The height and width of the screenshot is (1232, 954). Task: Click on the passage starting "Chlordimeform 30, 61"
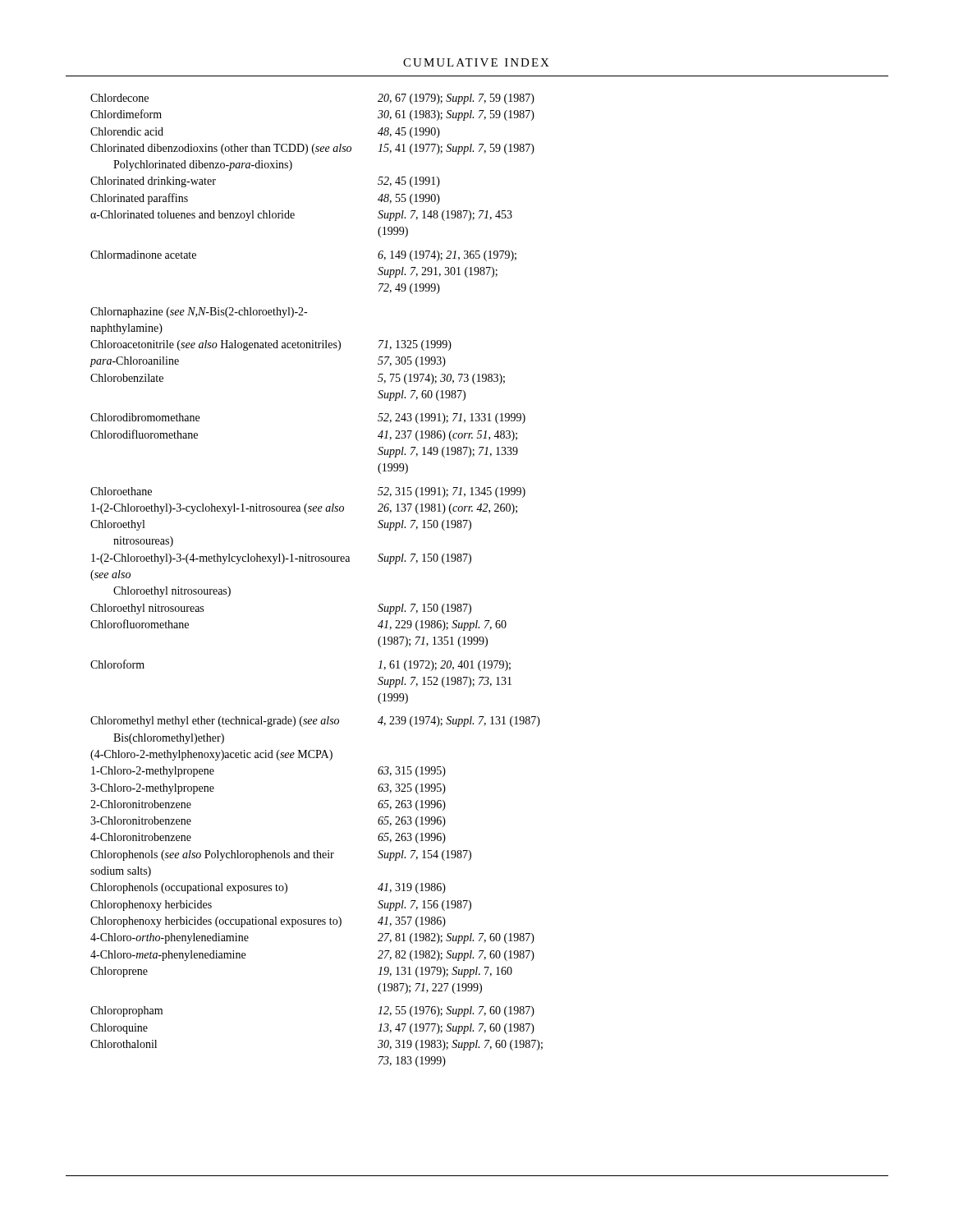coord(477,115)
